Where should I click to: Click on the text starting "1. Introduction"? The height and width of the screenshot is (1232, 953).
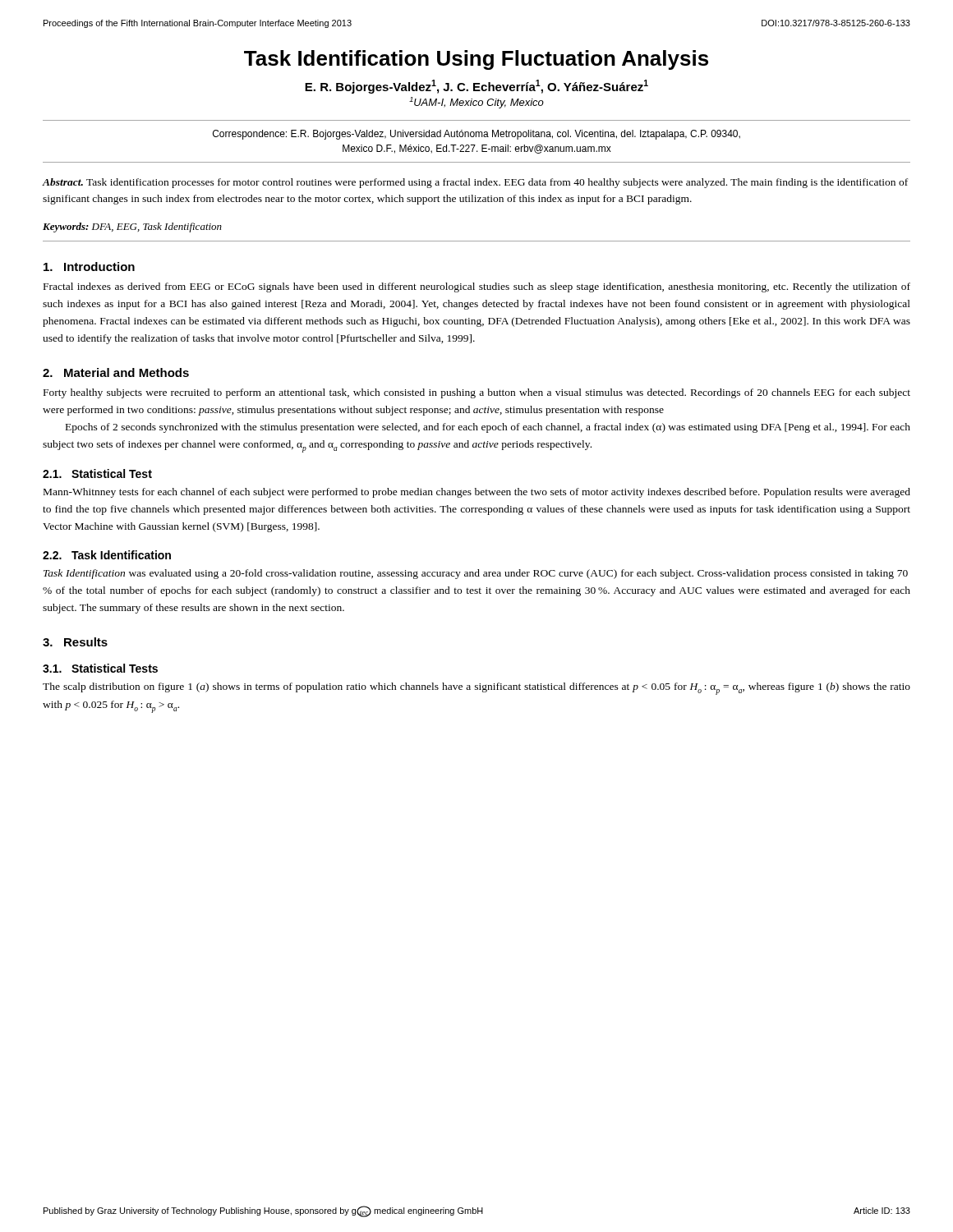89,267
